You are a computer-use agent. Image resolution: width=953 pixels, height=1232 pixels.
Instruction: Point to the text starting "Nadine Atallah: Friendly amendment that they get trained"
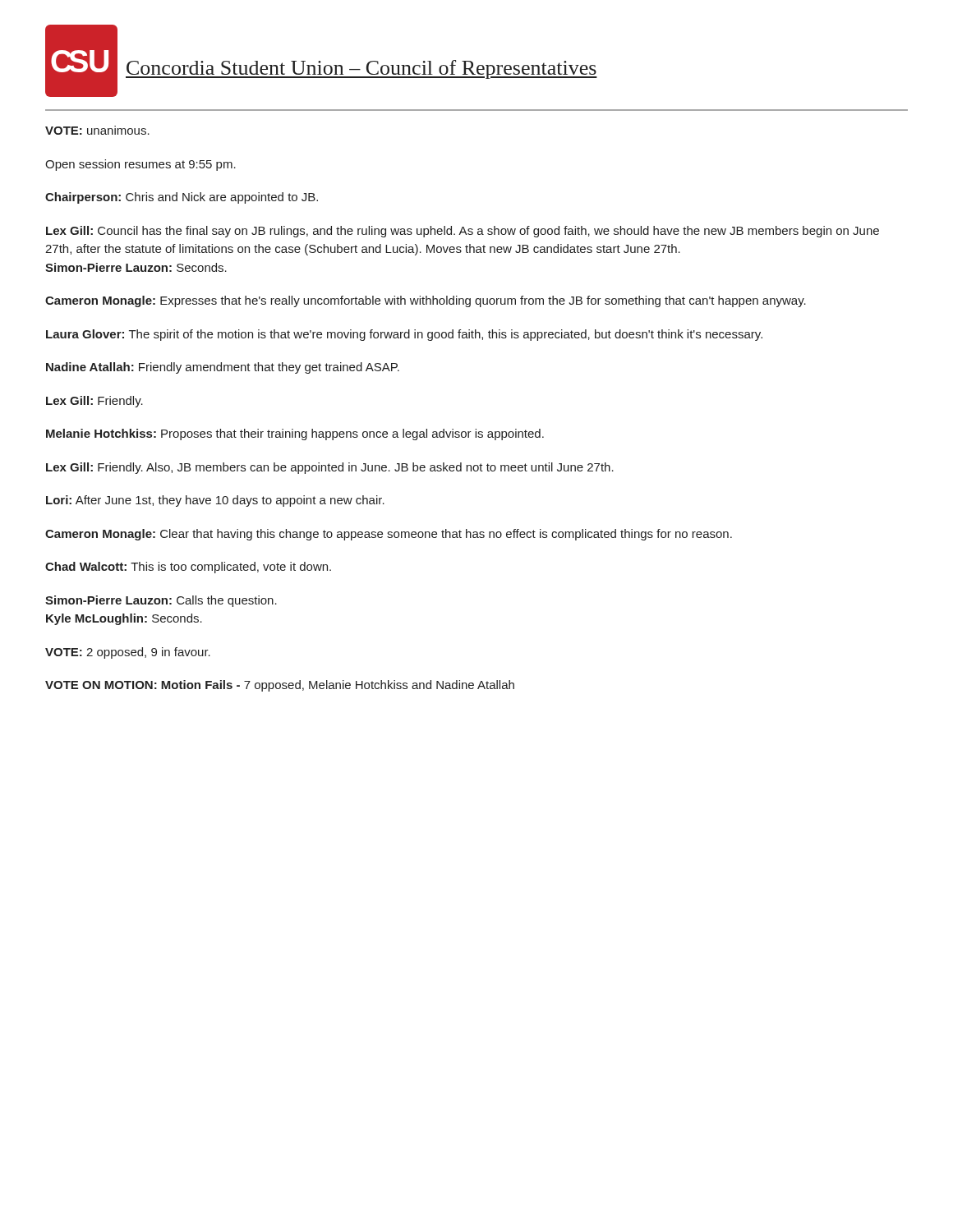point(223,367)
